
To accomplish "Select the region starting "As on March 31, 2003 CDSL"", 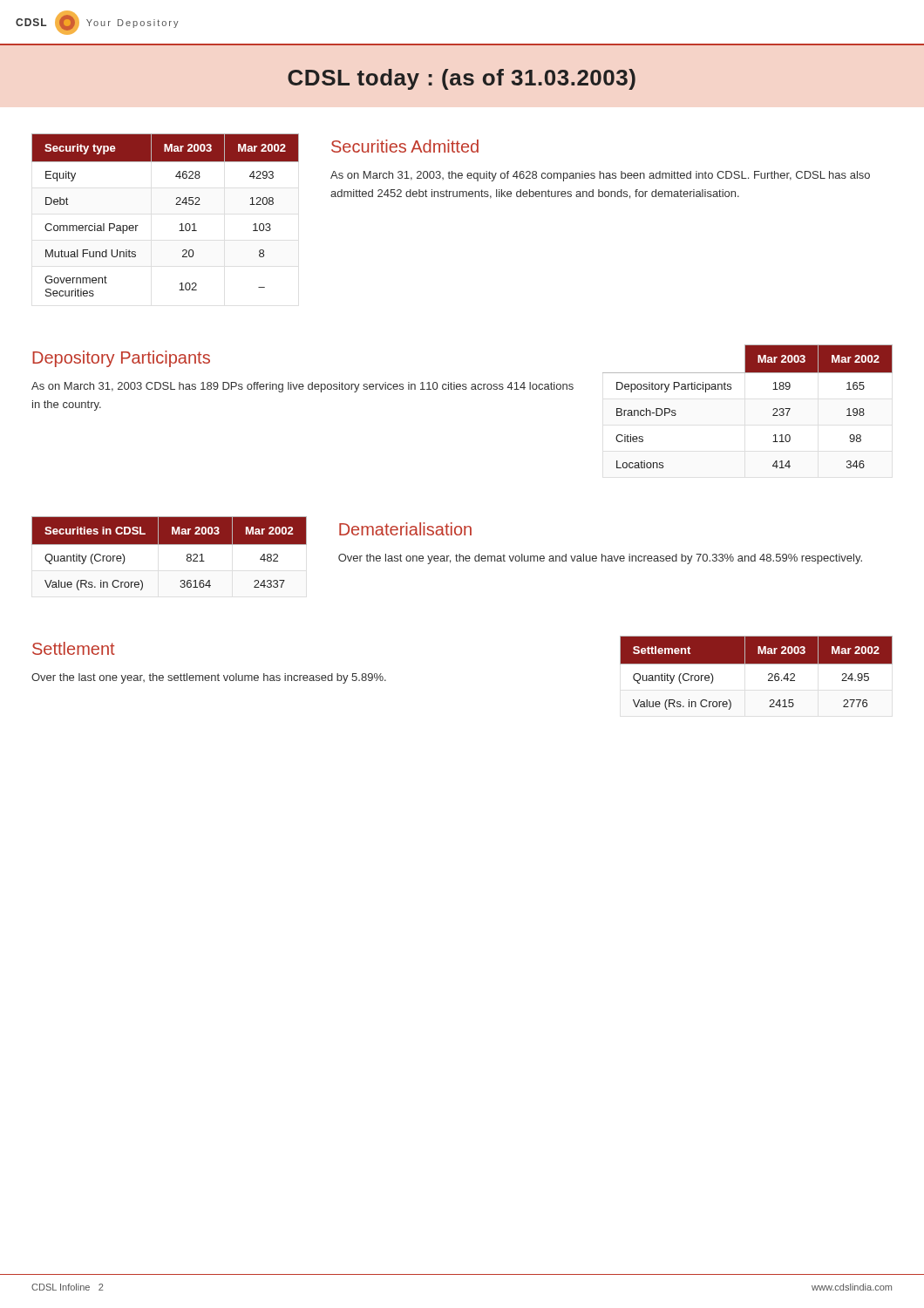I will 304,395.
